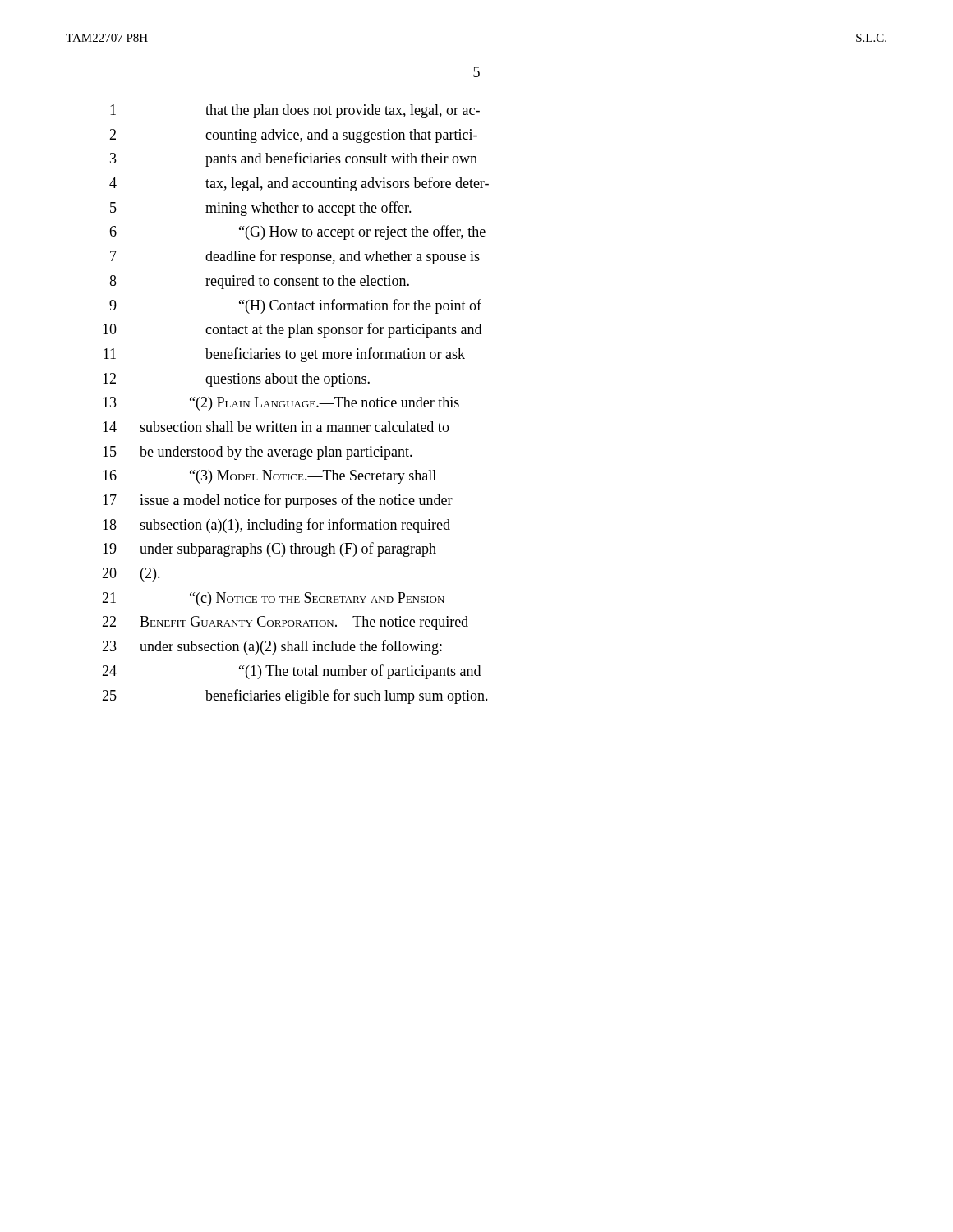Select the passage starting "16 “(3) Model Notice.—The Secretary shall"
Image resolution: width=953 pixels, height=1232 pixels.
tap(269, 477)
